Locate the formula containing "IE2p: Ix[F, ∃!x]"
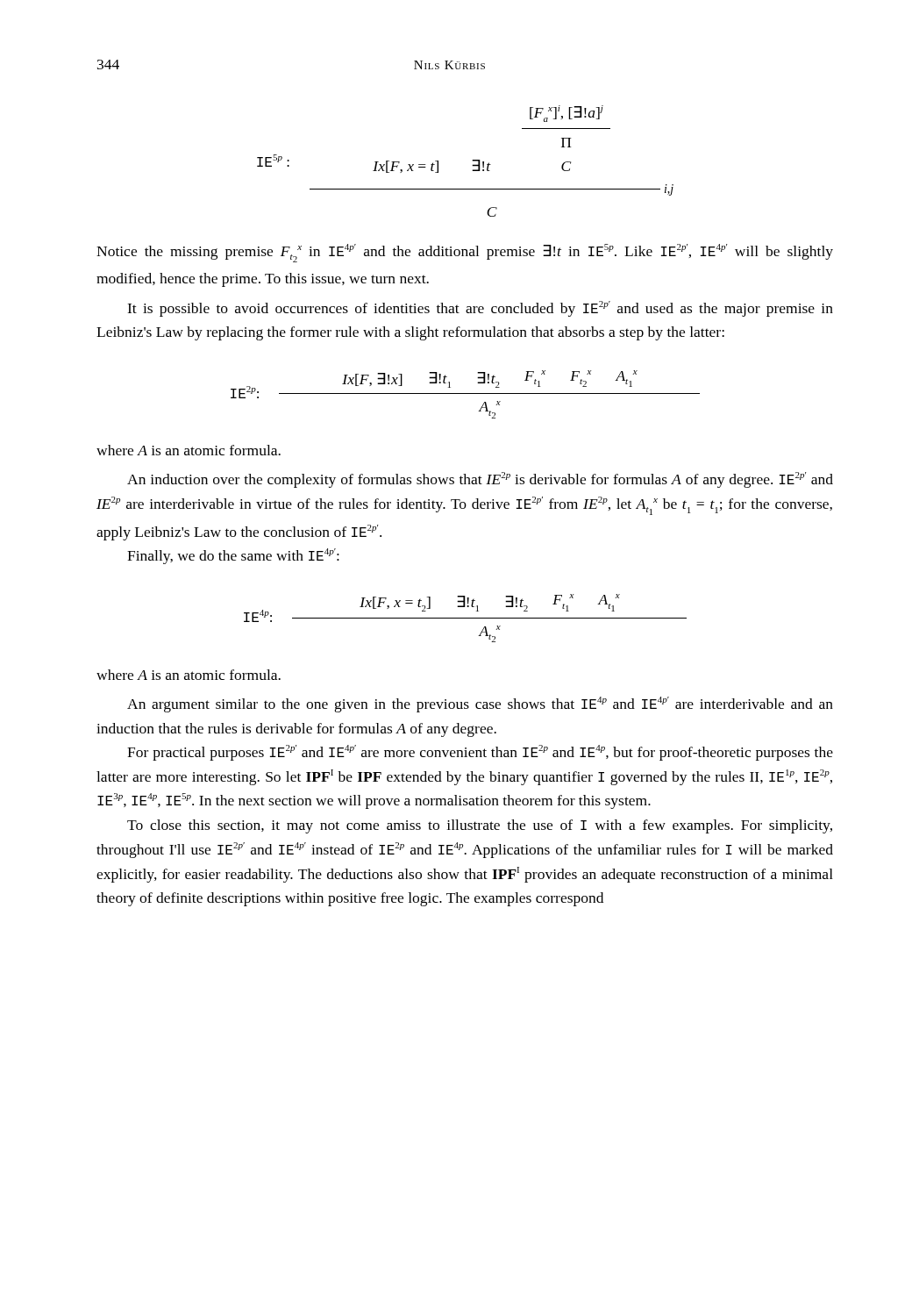Image resolution: width=912 pixels, height=1316 pixels. pos(465,393)
